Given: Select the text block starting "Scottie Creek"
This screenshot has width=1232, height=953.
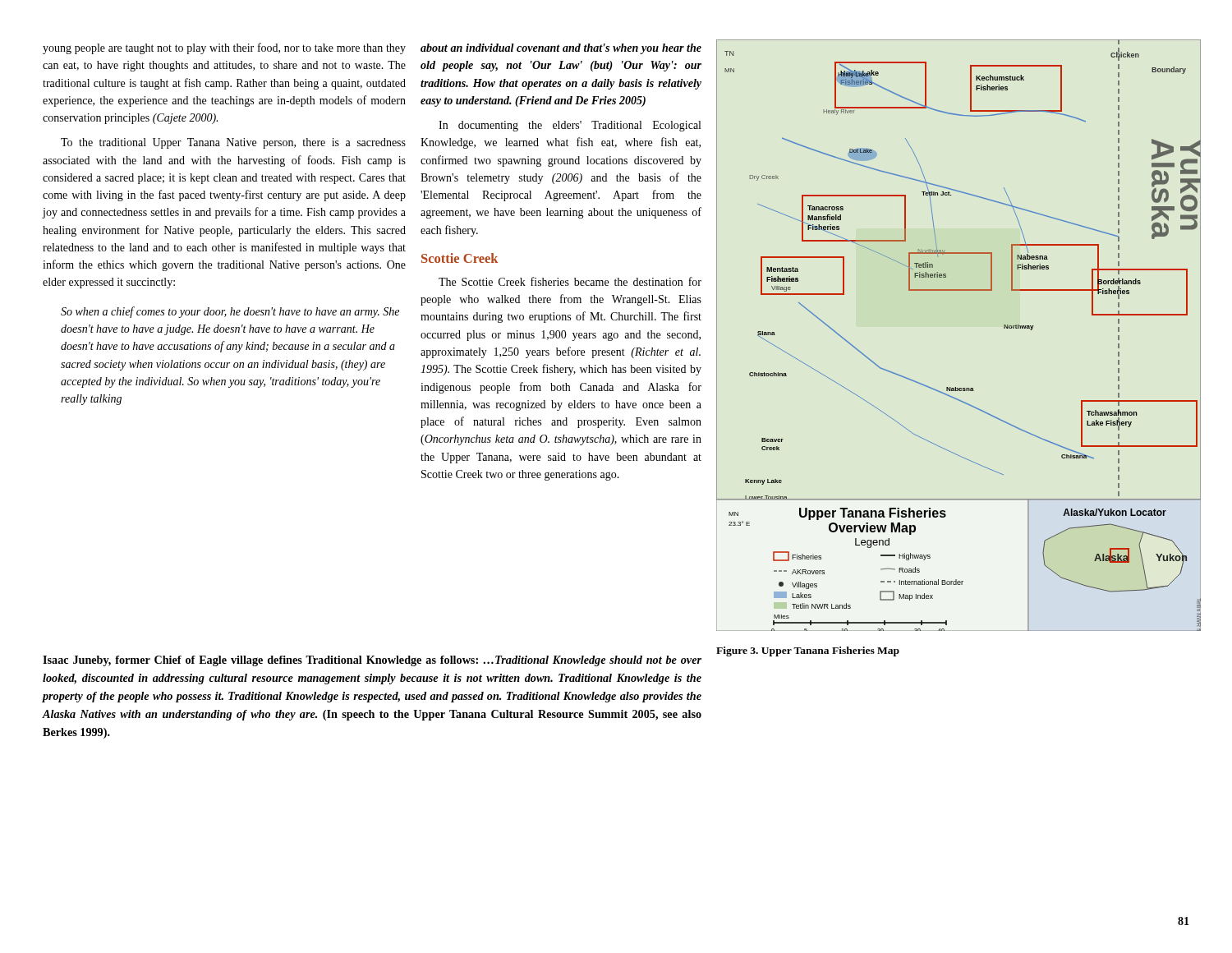Looking at the screenshot, I should [459, 258].
